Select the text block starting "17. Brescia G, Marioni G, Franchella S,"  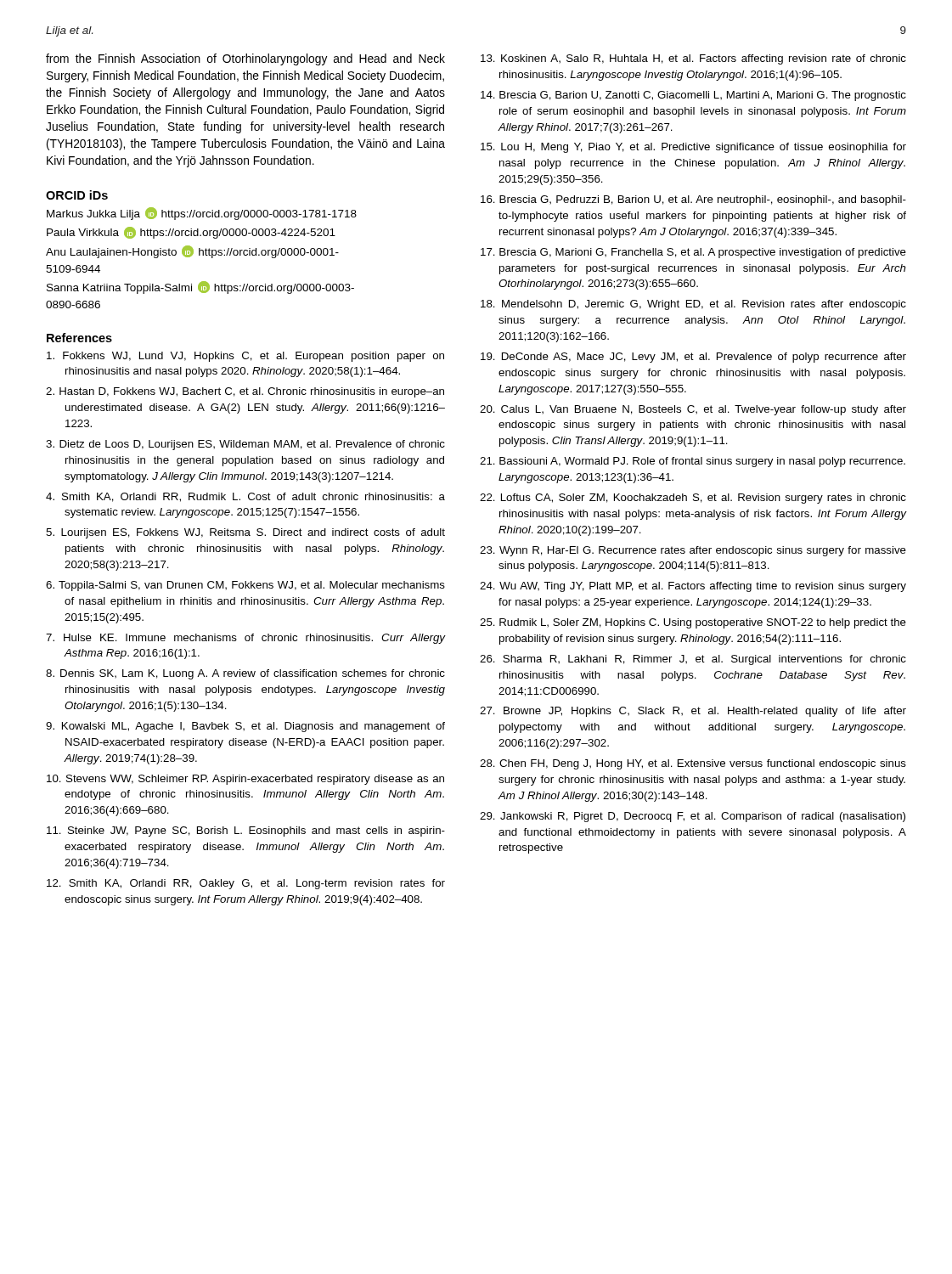point(693,268)
